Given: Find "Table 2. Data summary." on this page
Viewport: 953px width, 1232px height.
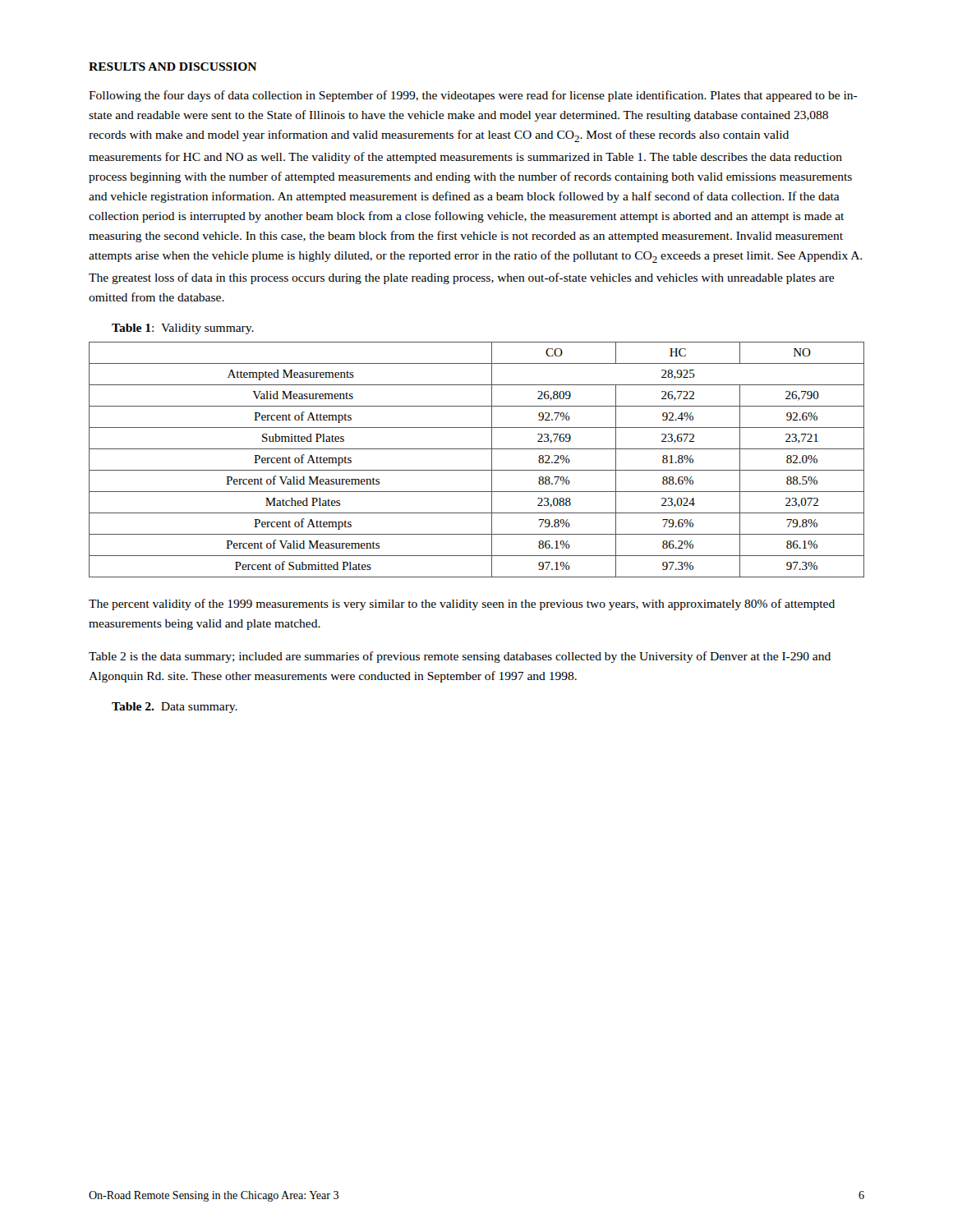Looking at the screenshot, I should (x=175, y=707).
